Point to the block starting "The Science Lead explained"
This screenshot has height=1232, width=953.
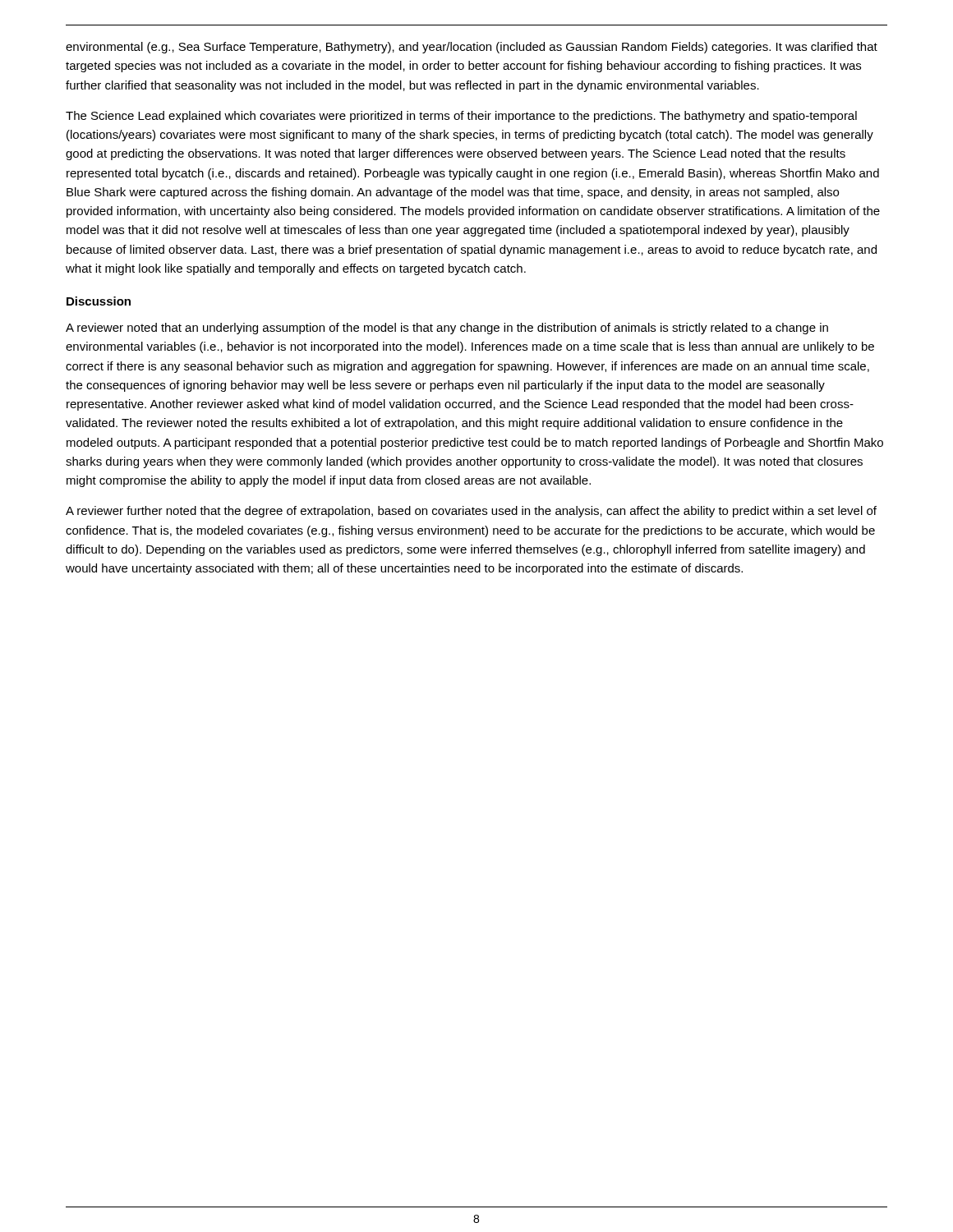pyautogui.click(x=473, y=192)
